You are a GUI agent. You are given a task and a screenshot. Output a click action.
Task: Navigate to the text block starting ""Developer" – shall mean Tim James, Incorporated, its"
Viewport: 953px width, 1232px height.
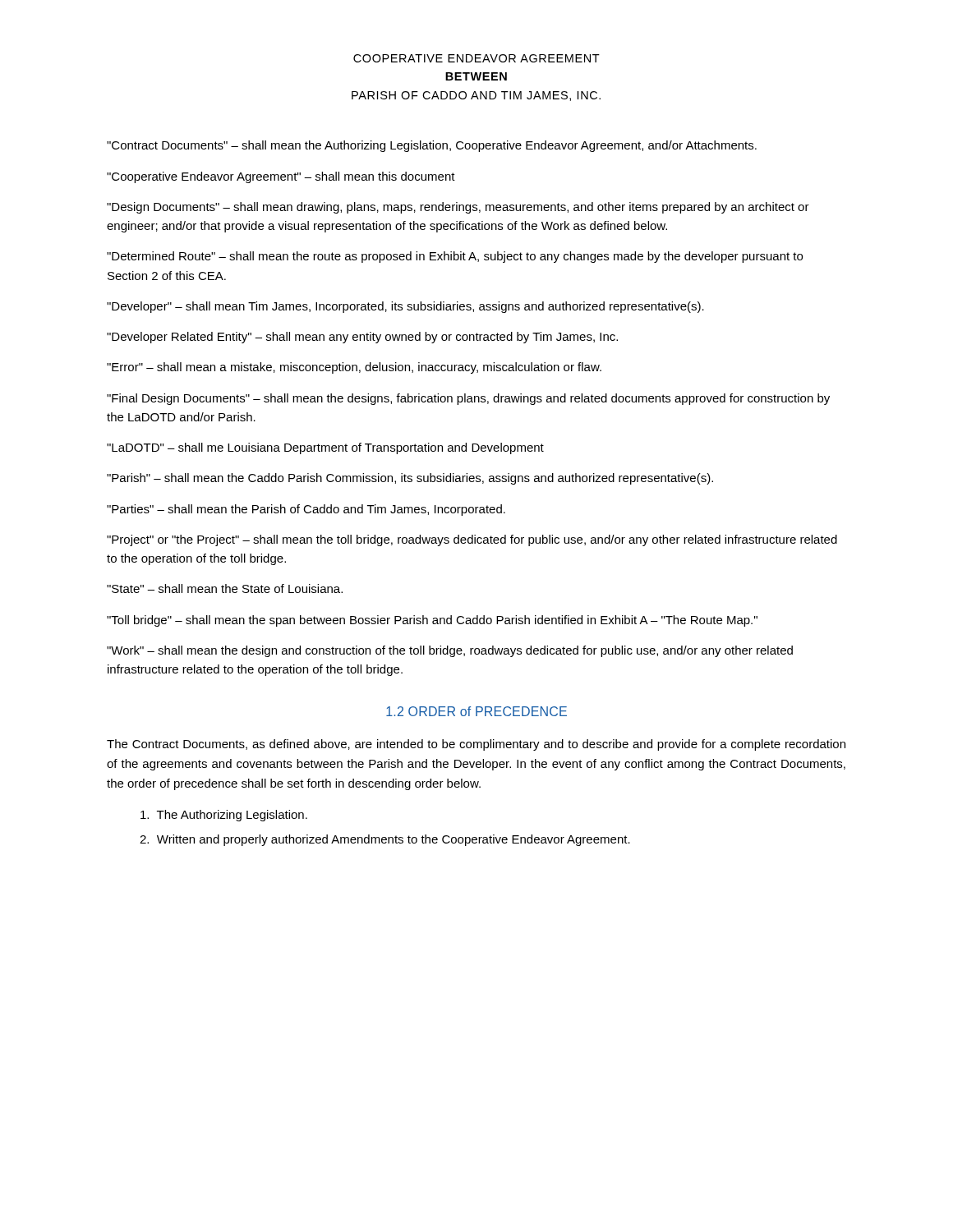coord(406,306)
